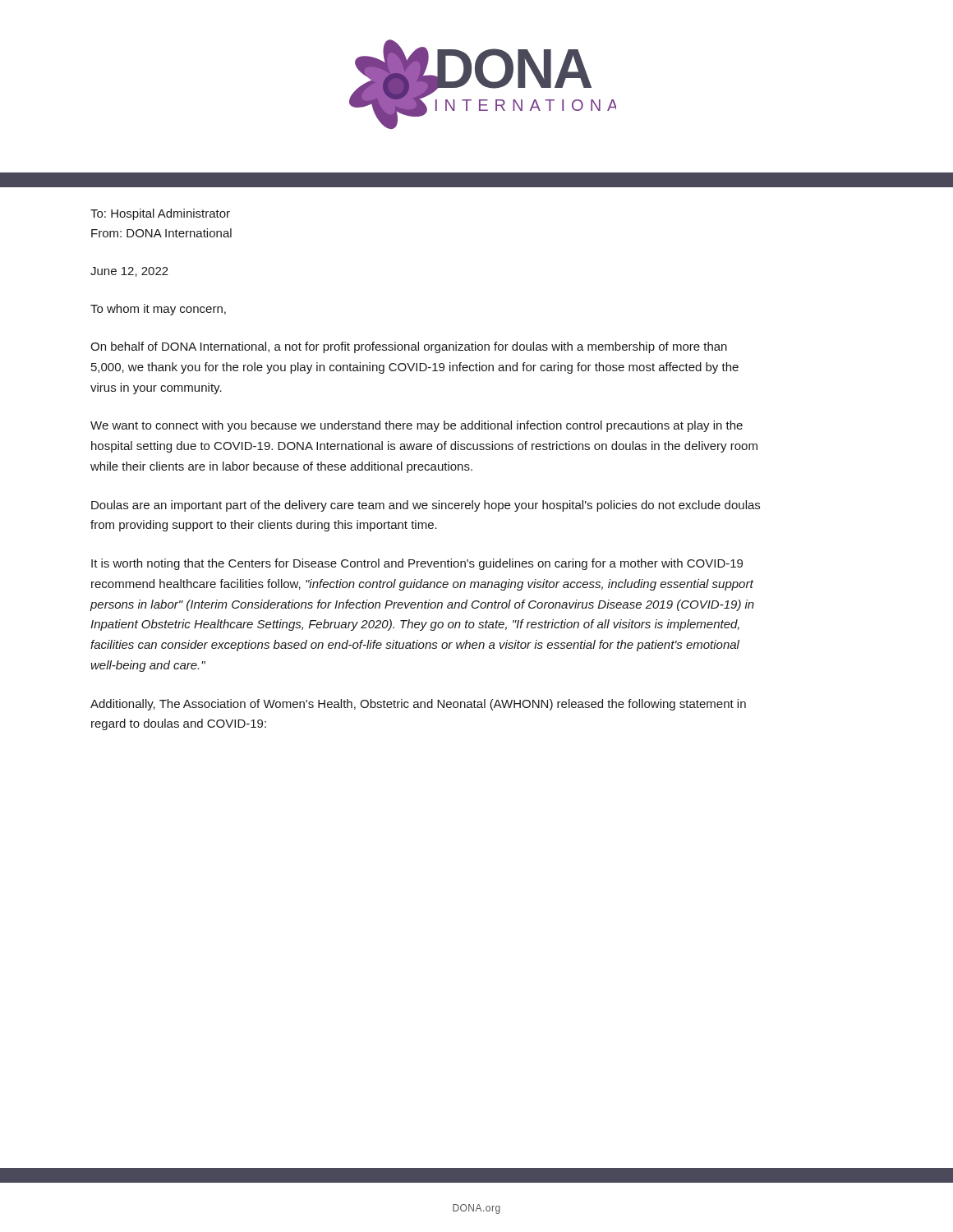Find "June 12, 2022" on this page
The image size is (953, 1232).
point(129,271)
